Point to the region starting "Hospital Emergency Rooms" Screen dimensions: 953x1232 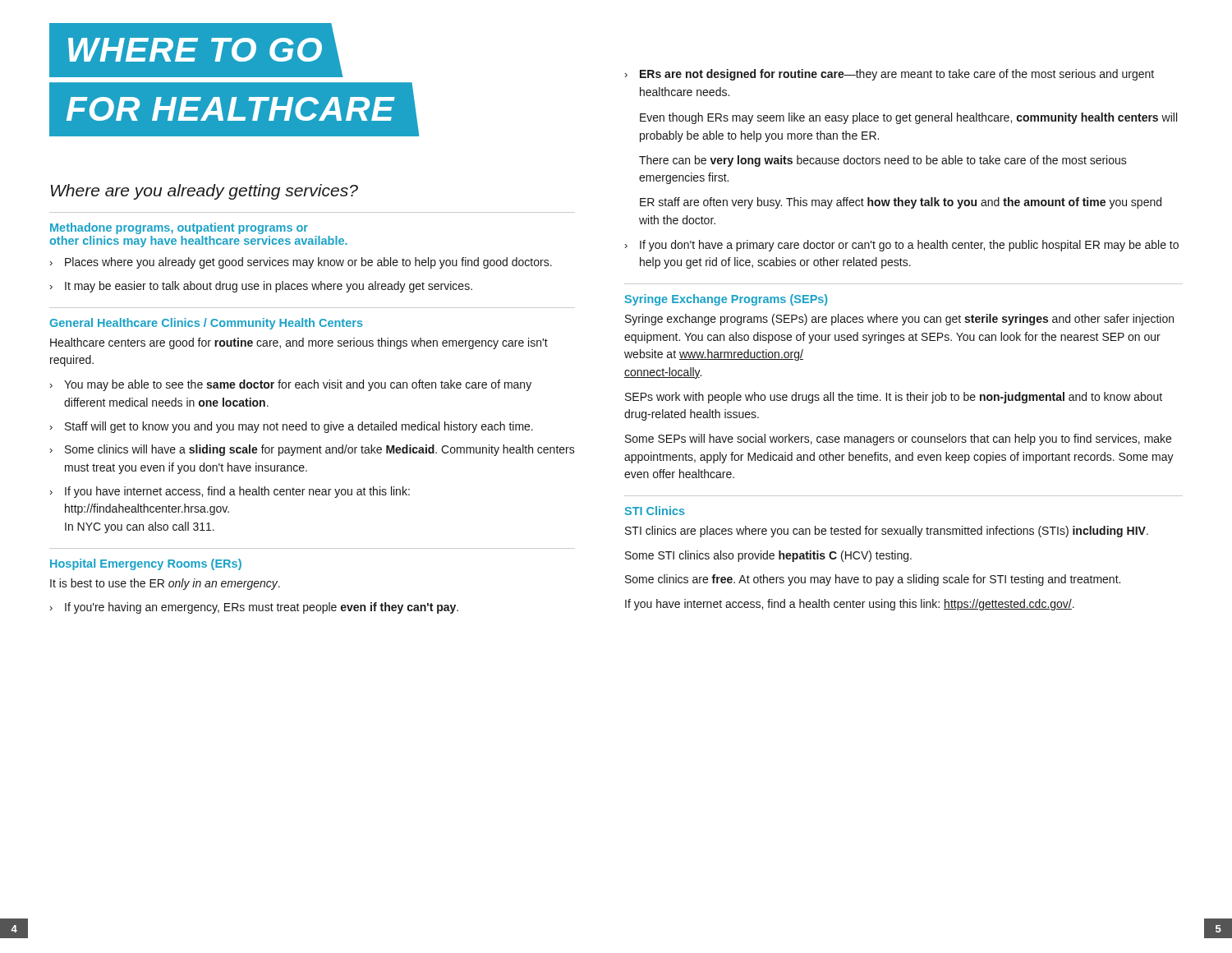coord(146,564)
